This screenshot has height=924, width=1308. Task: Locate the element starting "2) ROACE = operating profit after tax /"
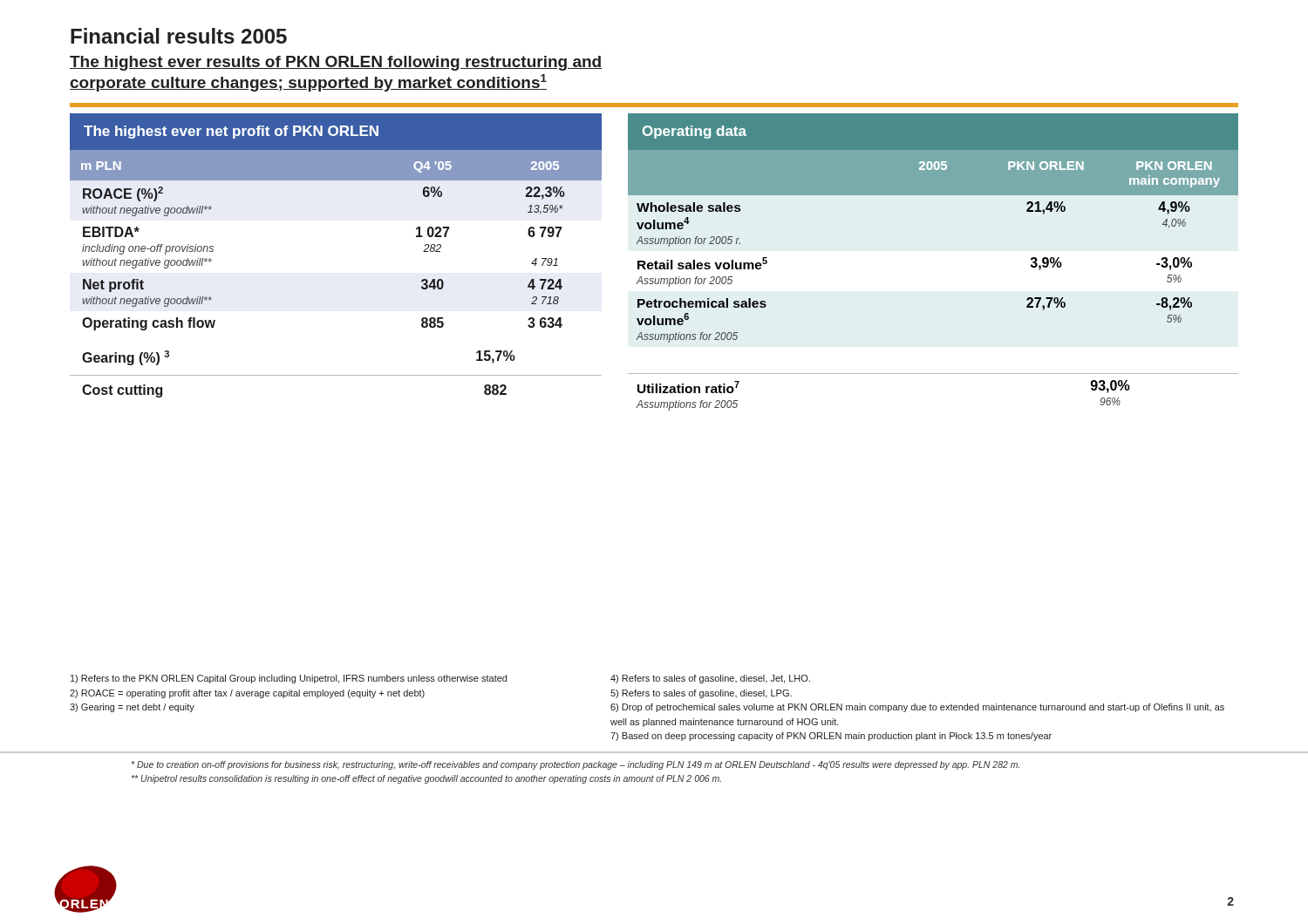tap(247, 693)
